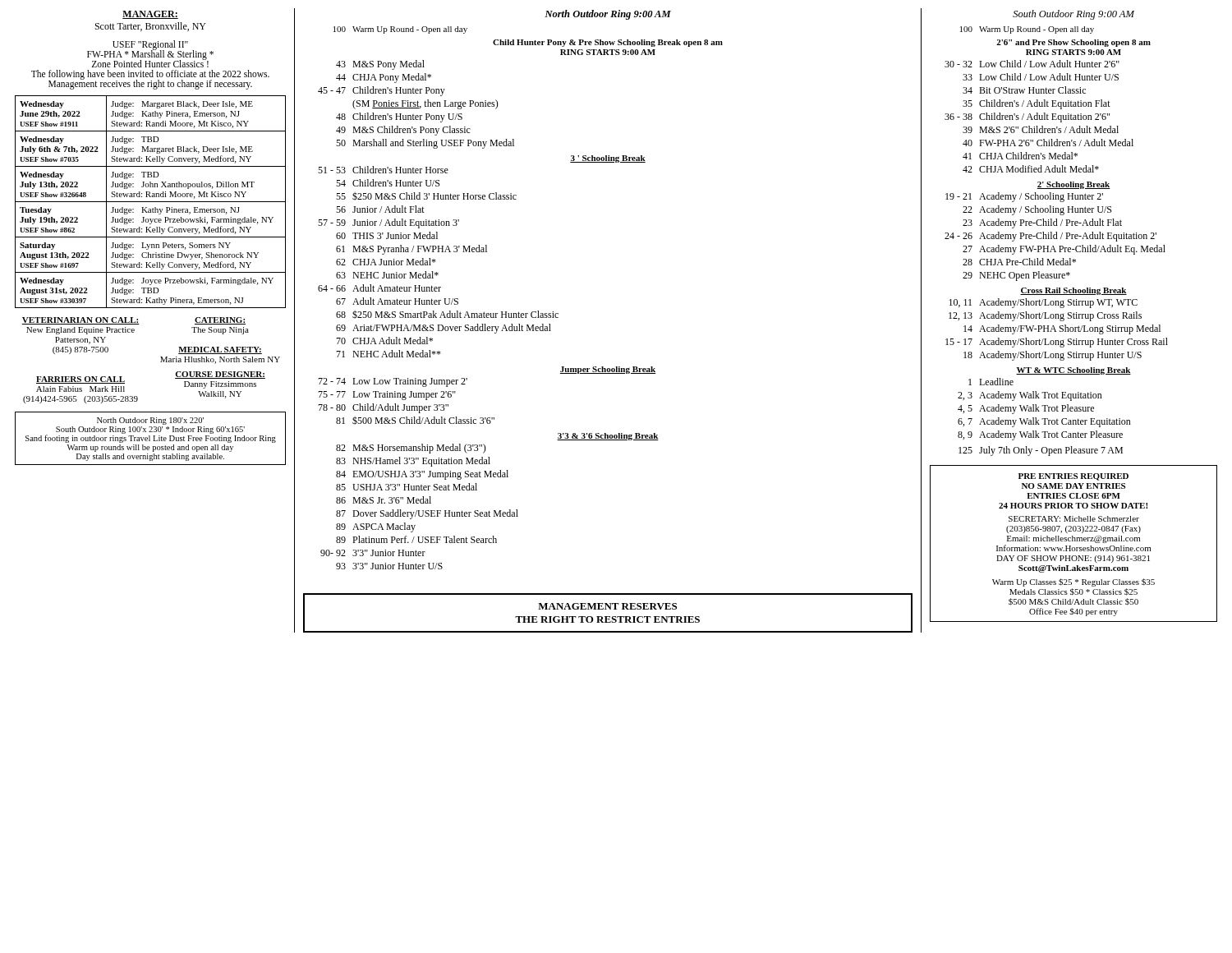
Task: Find the list item containing "41CHJA Children's Medal*"
Action: point(1074,157)
